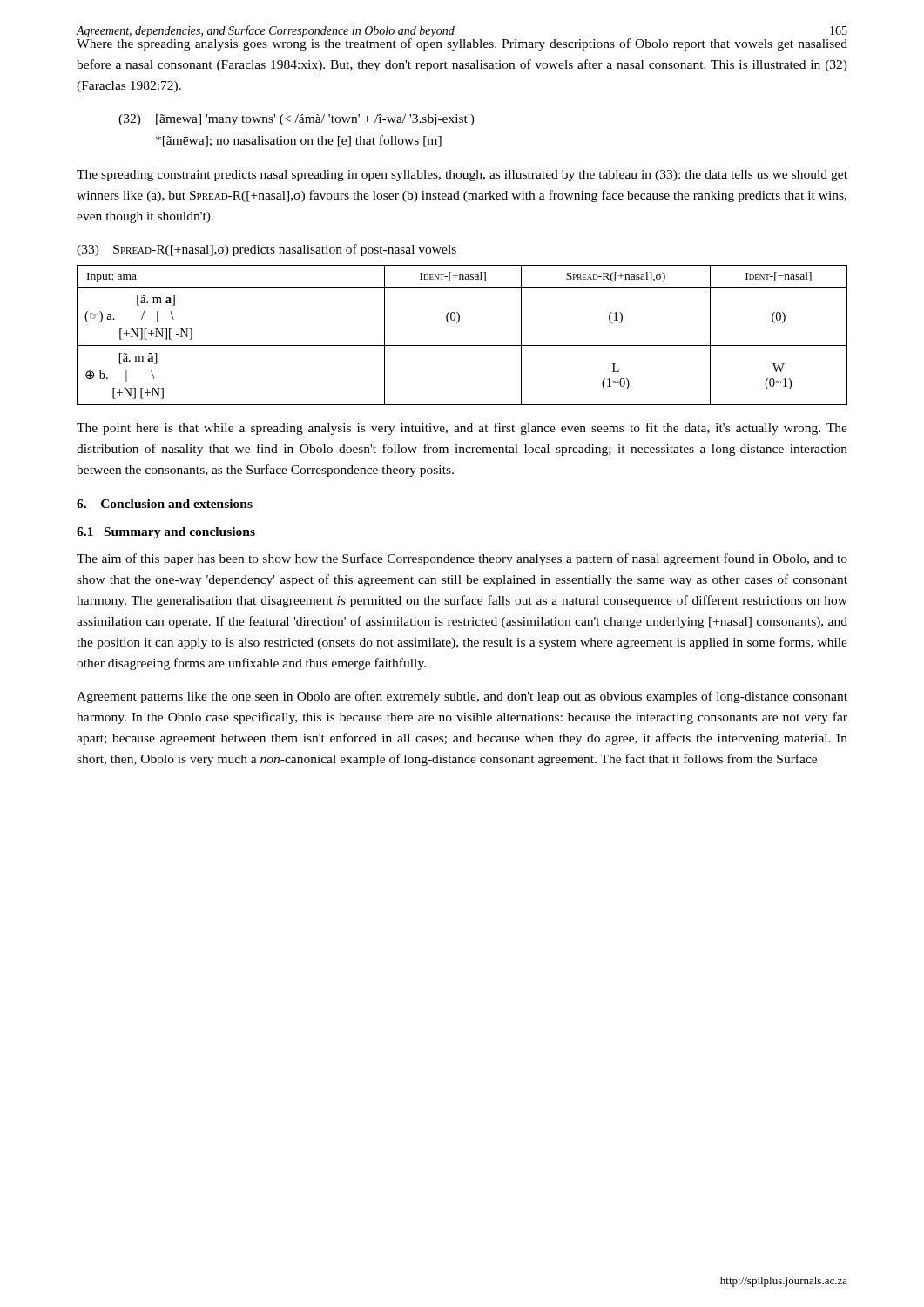Find "(33) Spread-R([+nasal],σ) predicts nasalisation of post-nasal vowels" on this page
This screenshot has height=1307, width=924.
coord(267,249)
